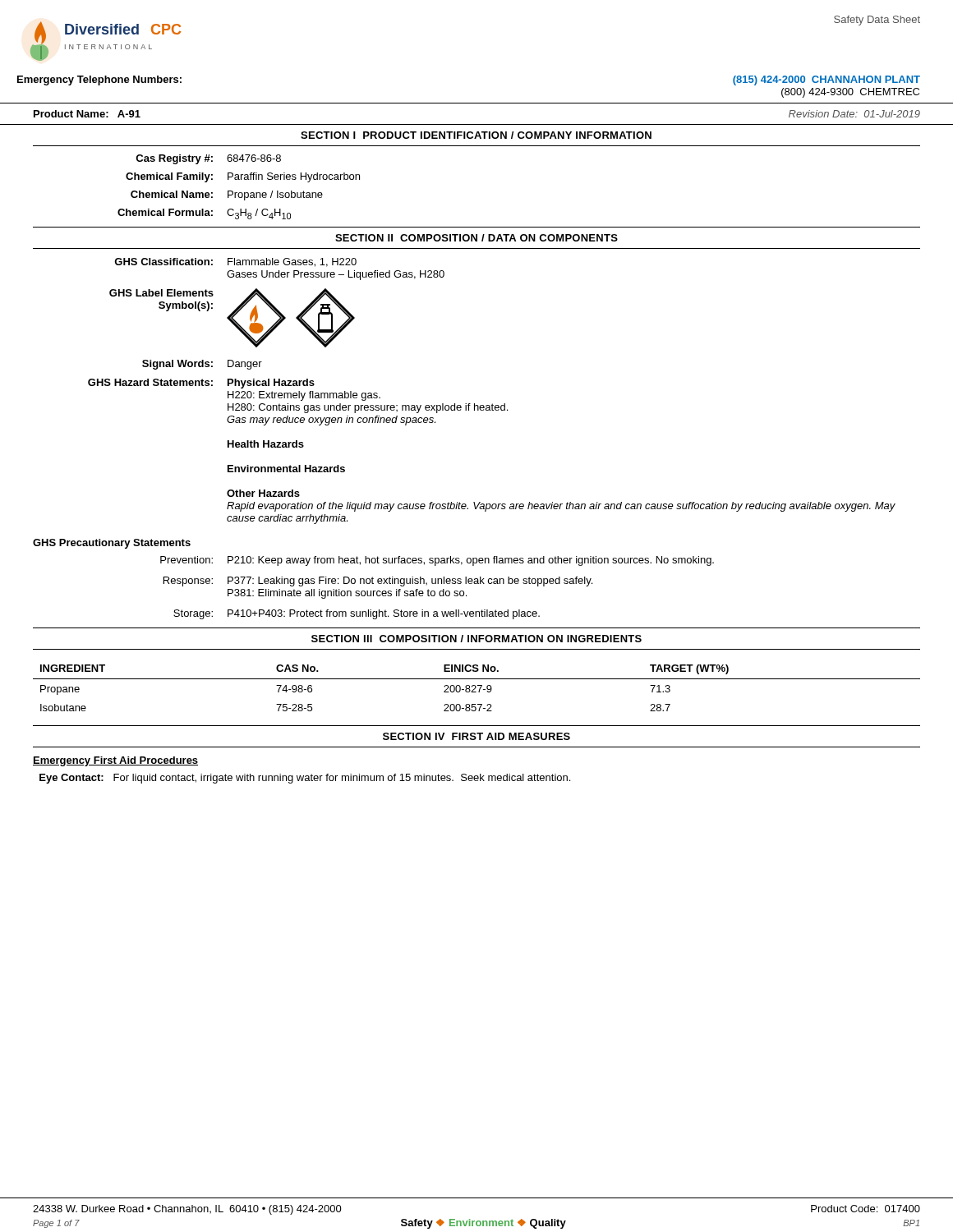Locate the text that says "Safety Data Sheet"
The width and height of the screenshot is (953, 1232).
877,19
